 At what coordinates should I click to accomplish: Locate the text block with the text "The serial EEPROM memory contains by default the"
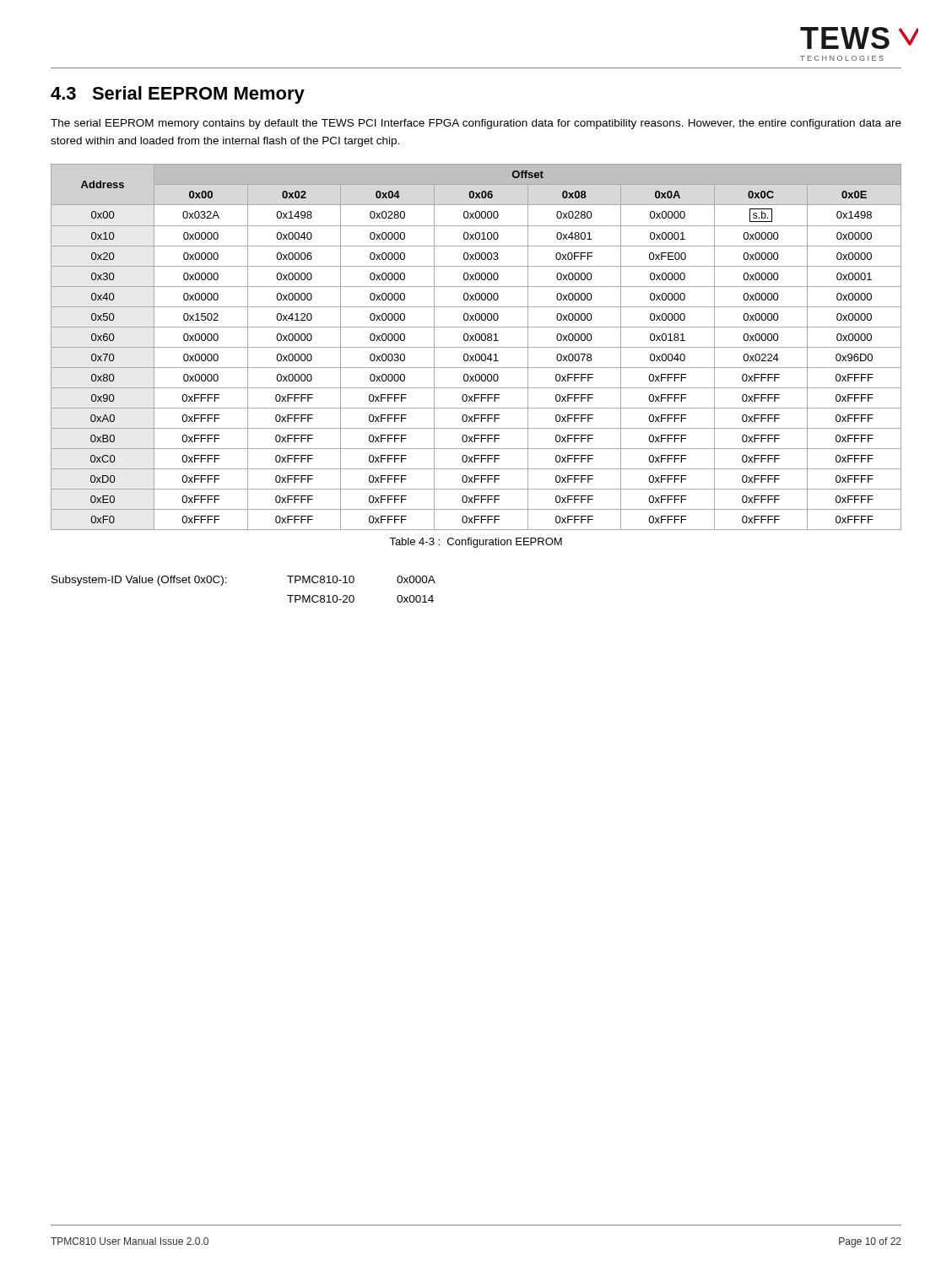point(476,132)
